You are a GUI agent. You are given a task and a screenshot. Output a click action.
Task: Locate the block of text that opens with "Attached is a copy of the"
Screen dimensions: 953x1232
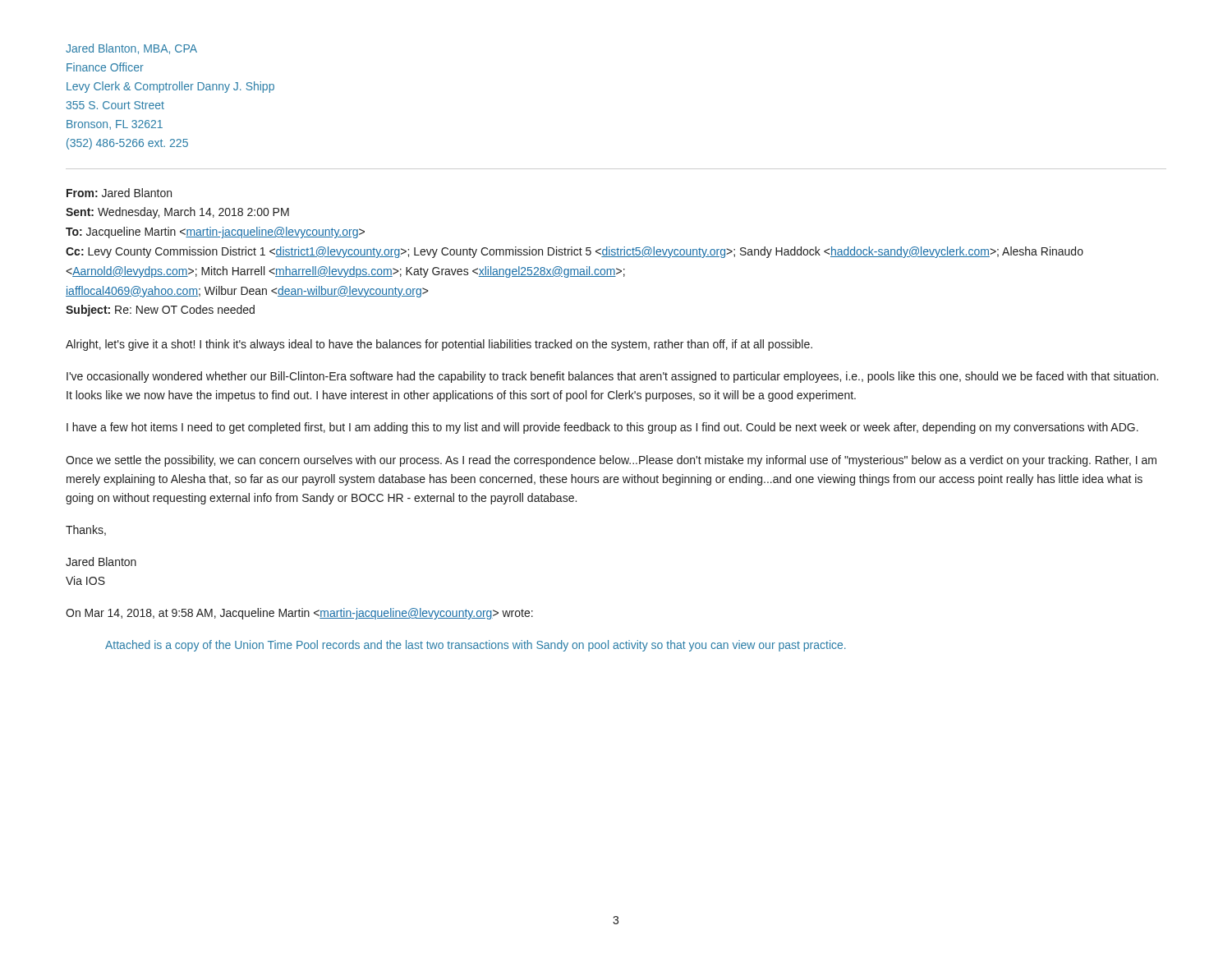tap(476, 645)
